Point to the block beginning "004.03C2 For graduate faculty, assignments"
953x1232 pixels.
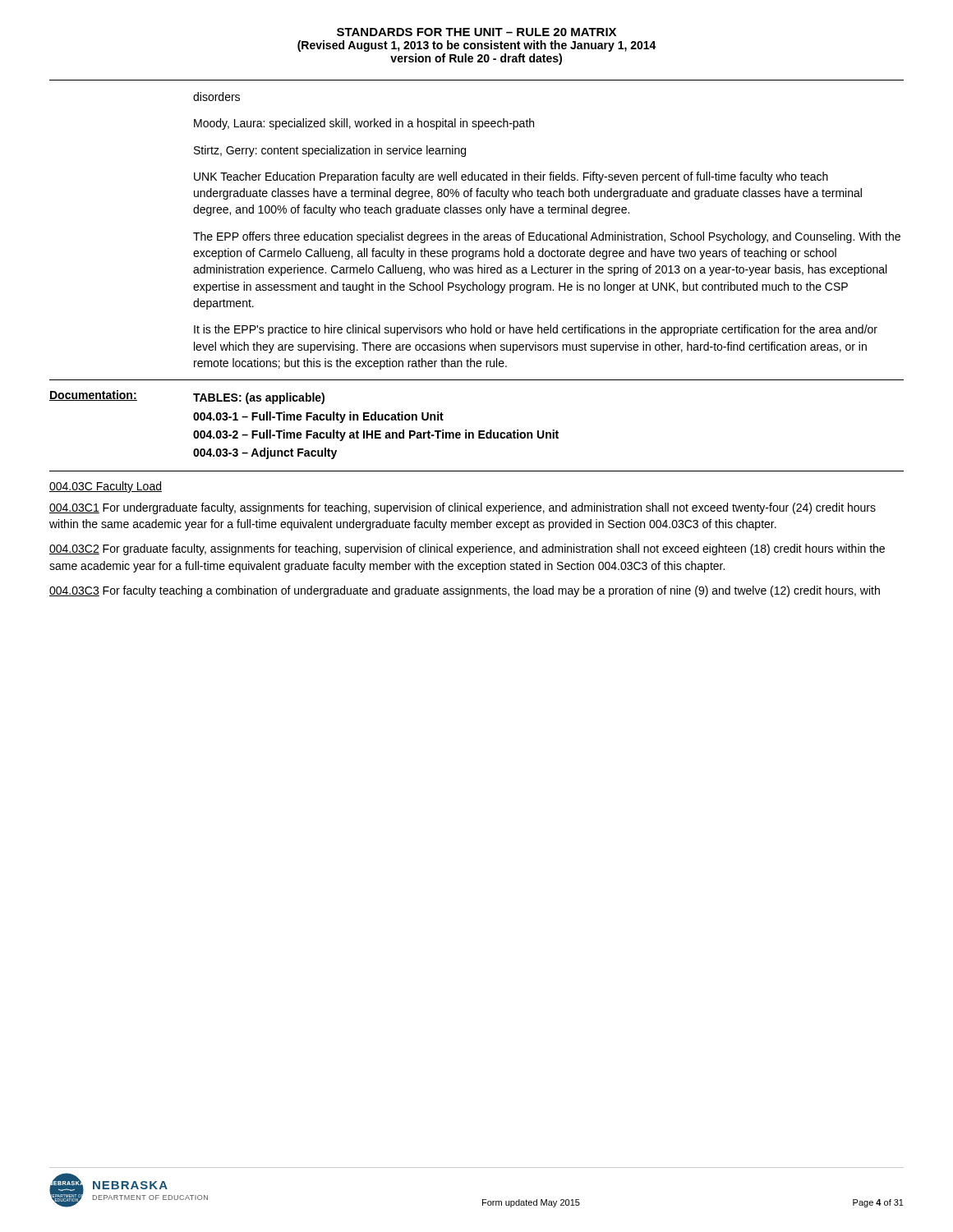467,557
